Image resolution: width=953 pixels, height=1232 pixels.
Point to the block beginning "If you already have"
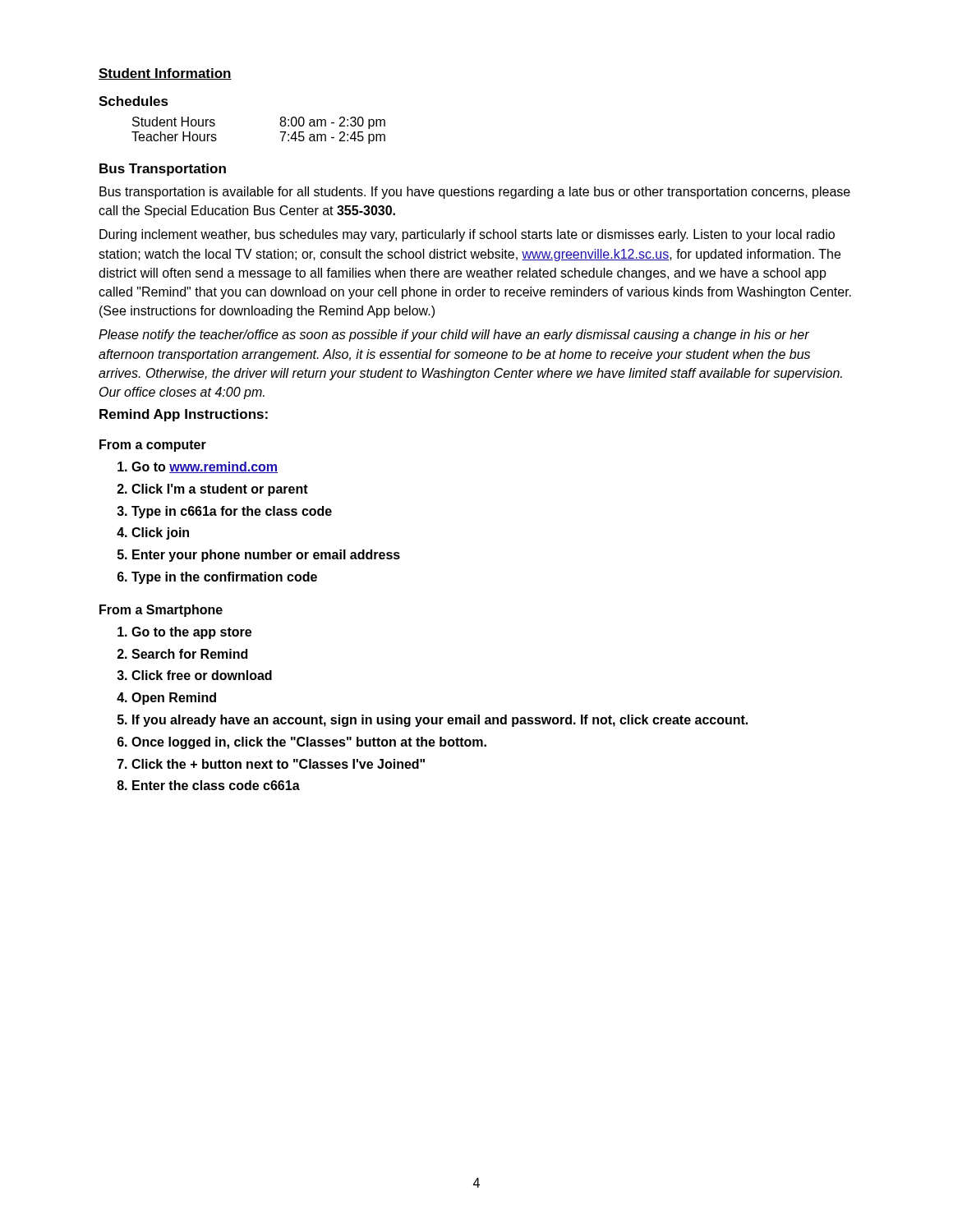tap(440, 720)
